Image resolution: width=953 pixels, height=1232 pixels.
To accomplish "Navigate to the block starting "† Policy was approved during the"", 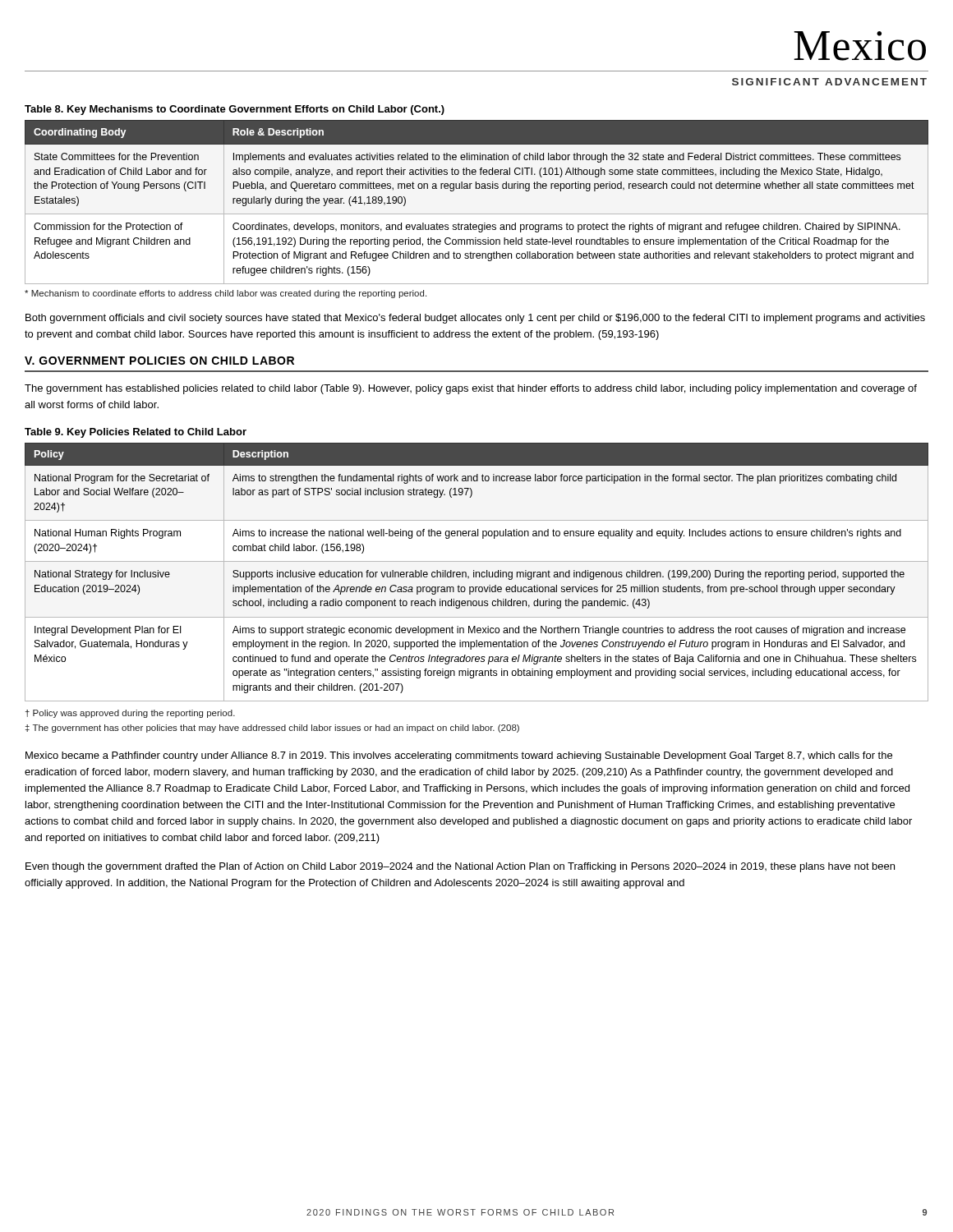I will coord(272,720).
